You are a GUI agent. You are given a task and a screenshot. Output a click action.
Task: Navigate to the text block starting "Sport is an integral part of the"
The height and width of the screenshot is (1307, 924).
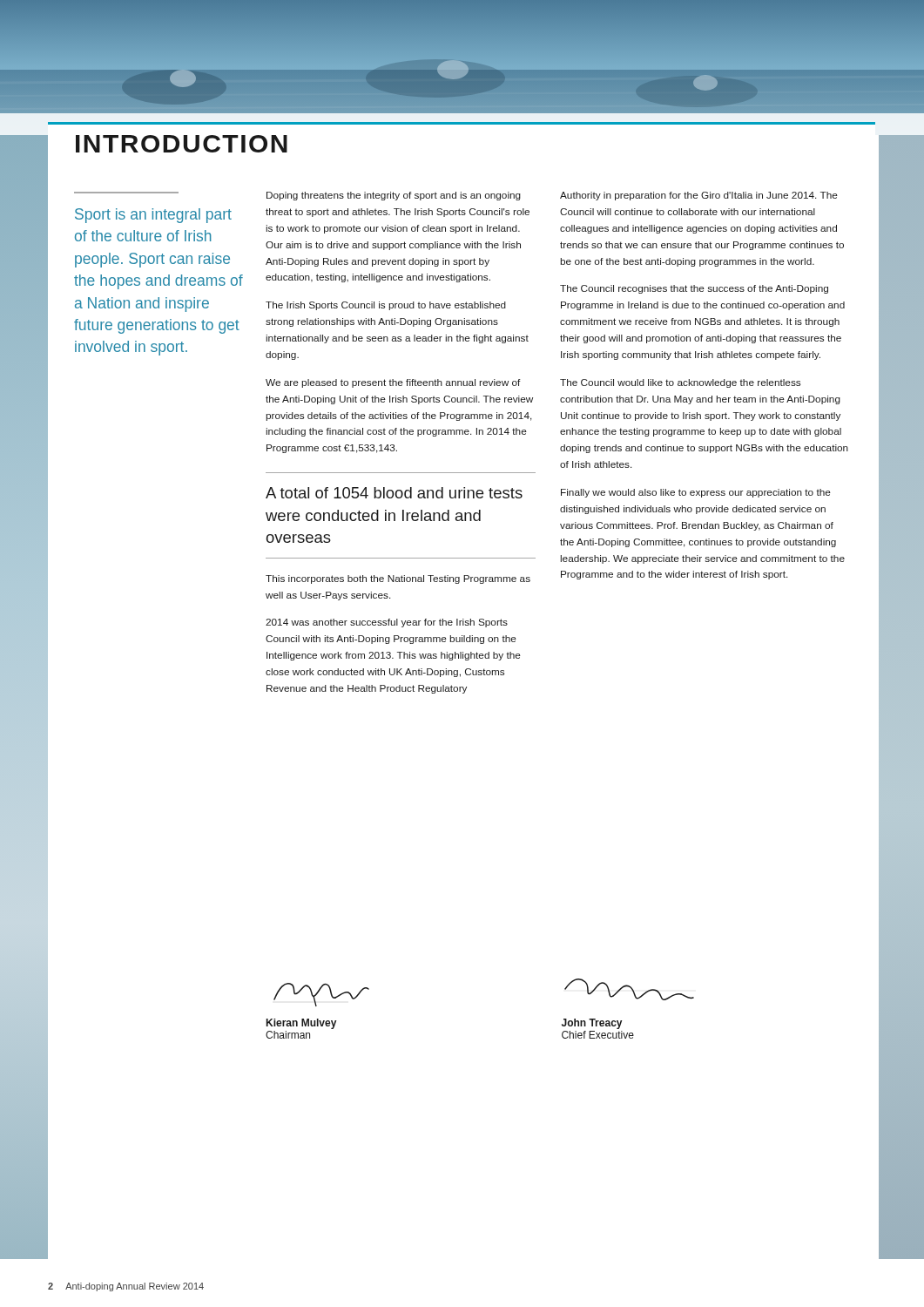[x=159, y=275]
